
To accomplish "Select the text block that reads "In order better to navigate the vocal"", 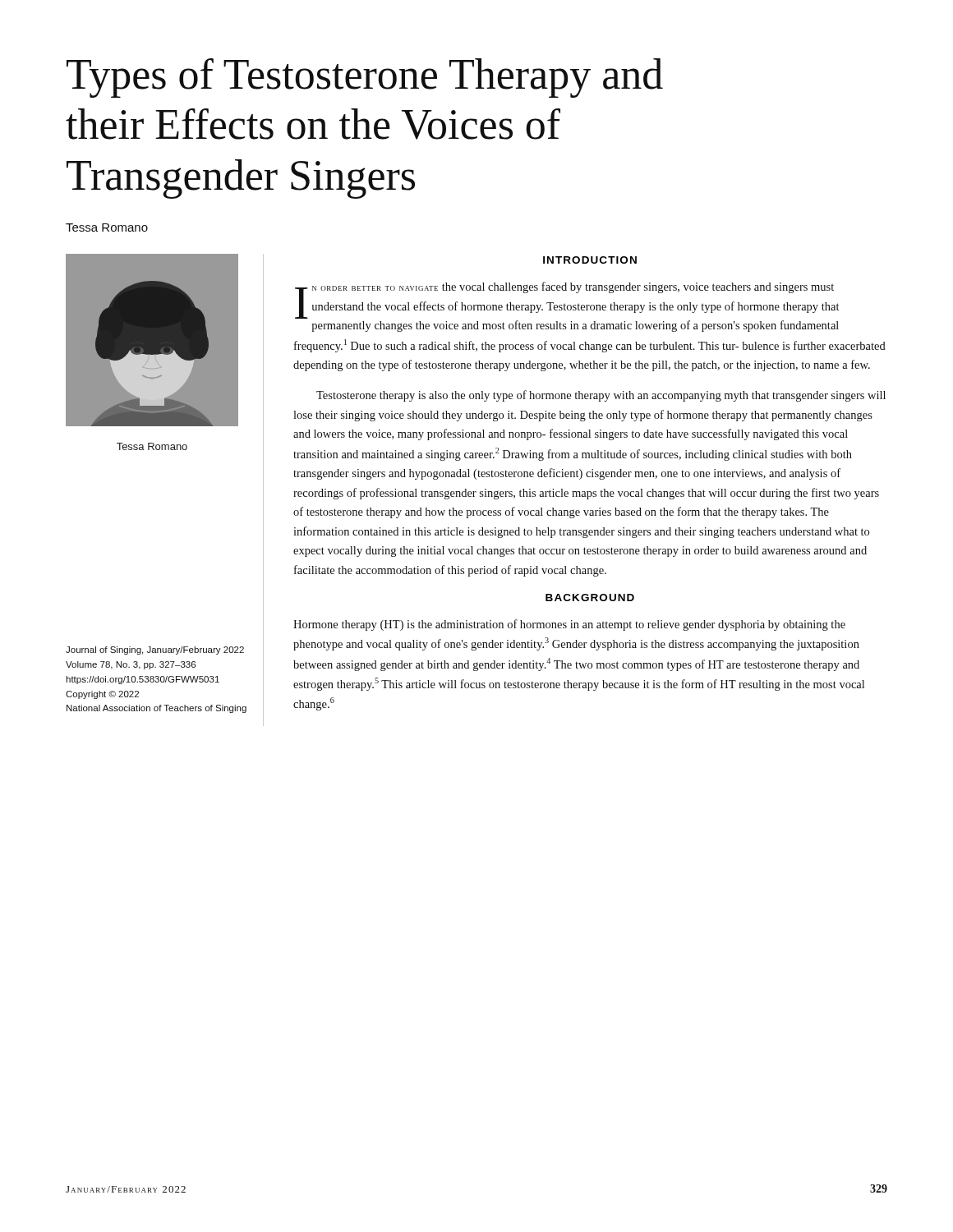I will [x=590, y=326].
